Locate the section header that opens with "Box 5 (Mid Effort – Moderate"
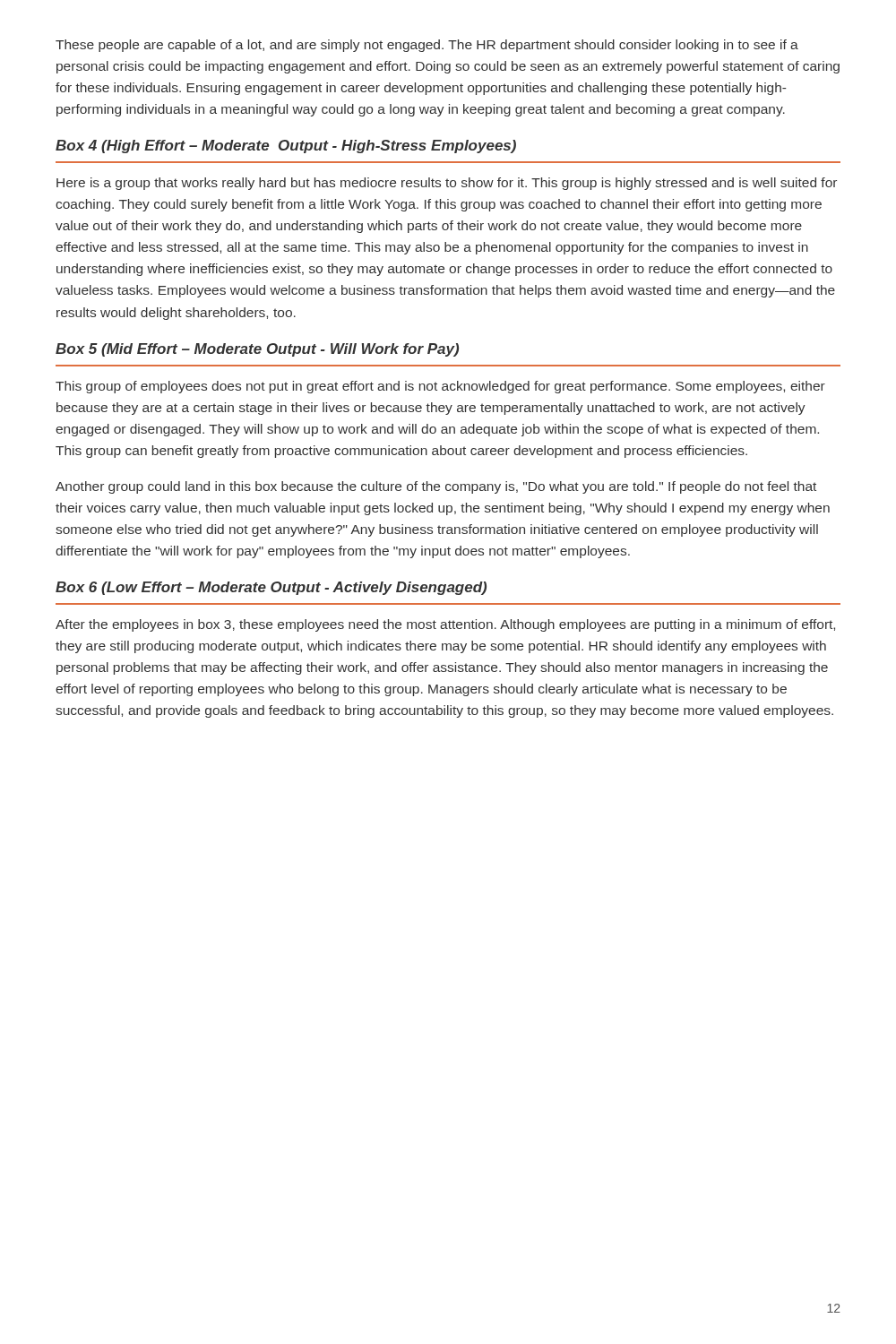 pyautogui.click(x=257, y=349)
